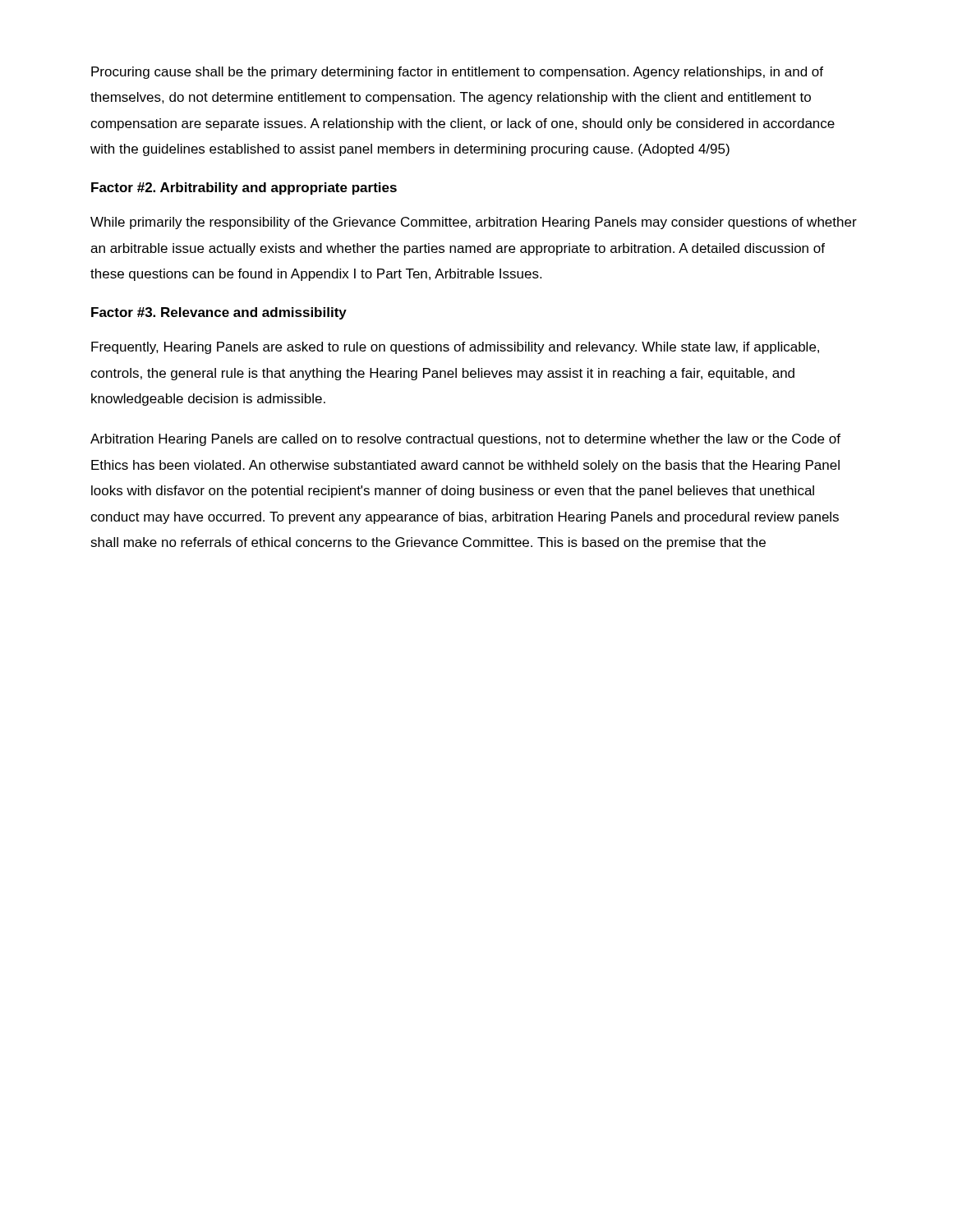Viewport: 953px width, 1232px height.
Task: Find "Factor #2. Arbitrability and appropriate parties" on this page
Action: click(x=244, y=187)
